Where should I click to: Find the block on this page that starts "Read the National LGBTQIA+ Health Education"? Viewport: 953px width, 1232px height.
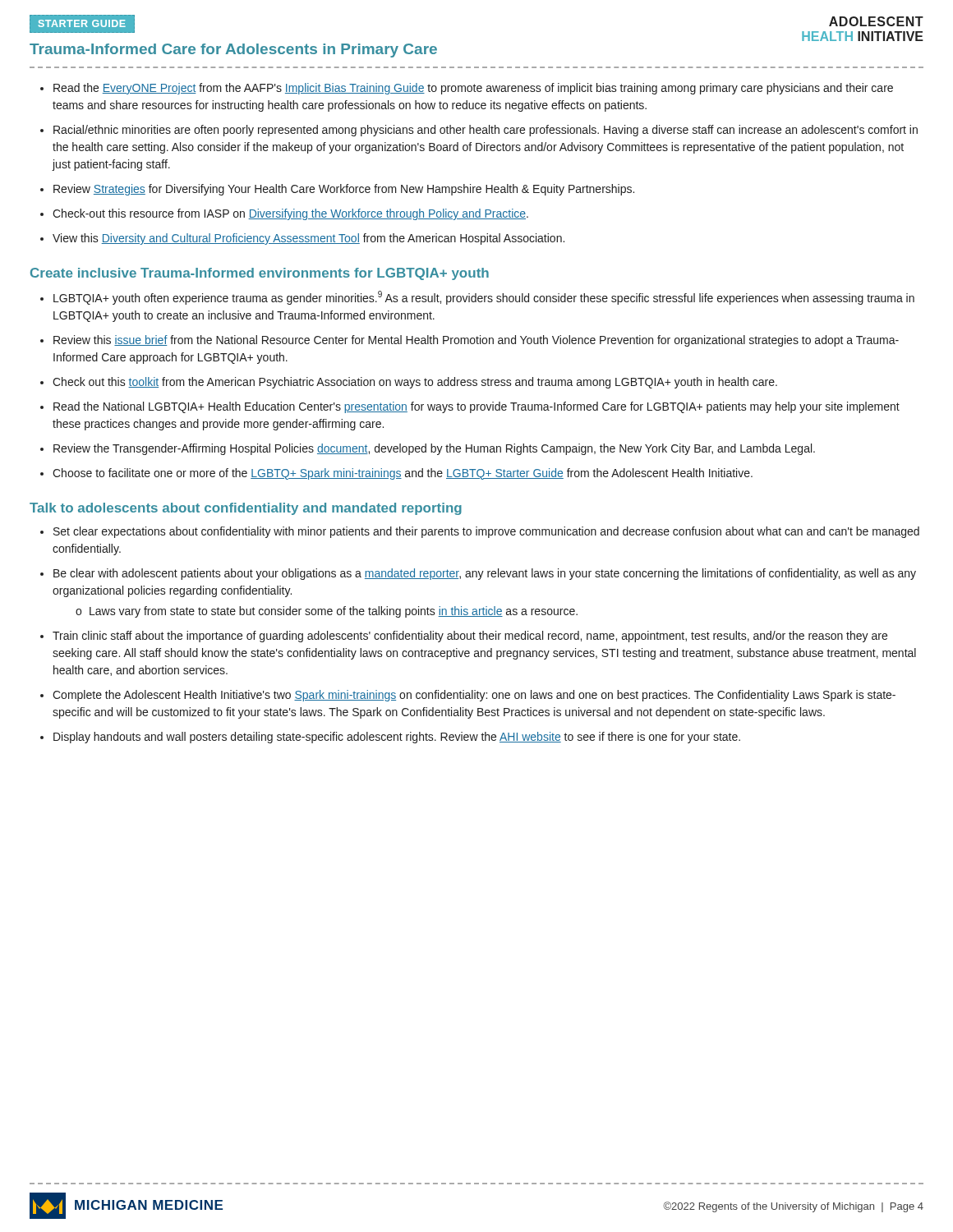coord(476,415)
